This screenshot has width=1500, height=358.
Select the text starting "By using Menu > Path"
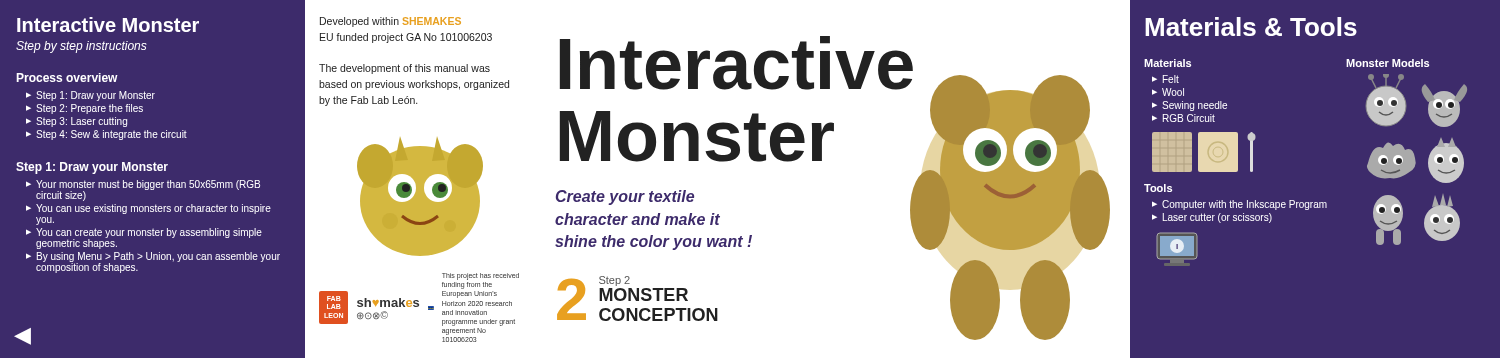[x=158, y=262]
